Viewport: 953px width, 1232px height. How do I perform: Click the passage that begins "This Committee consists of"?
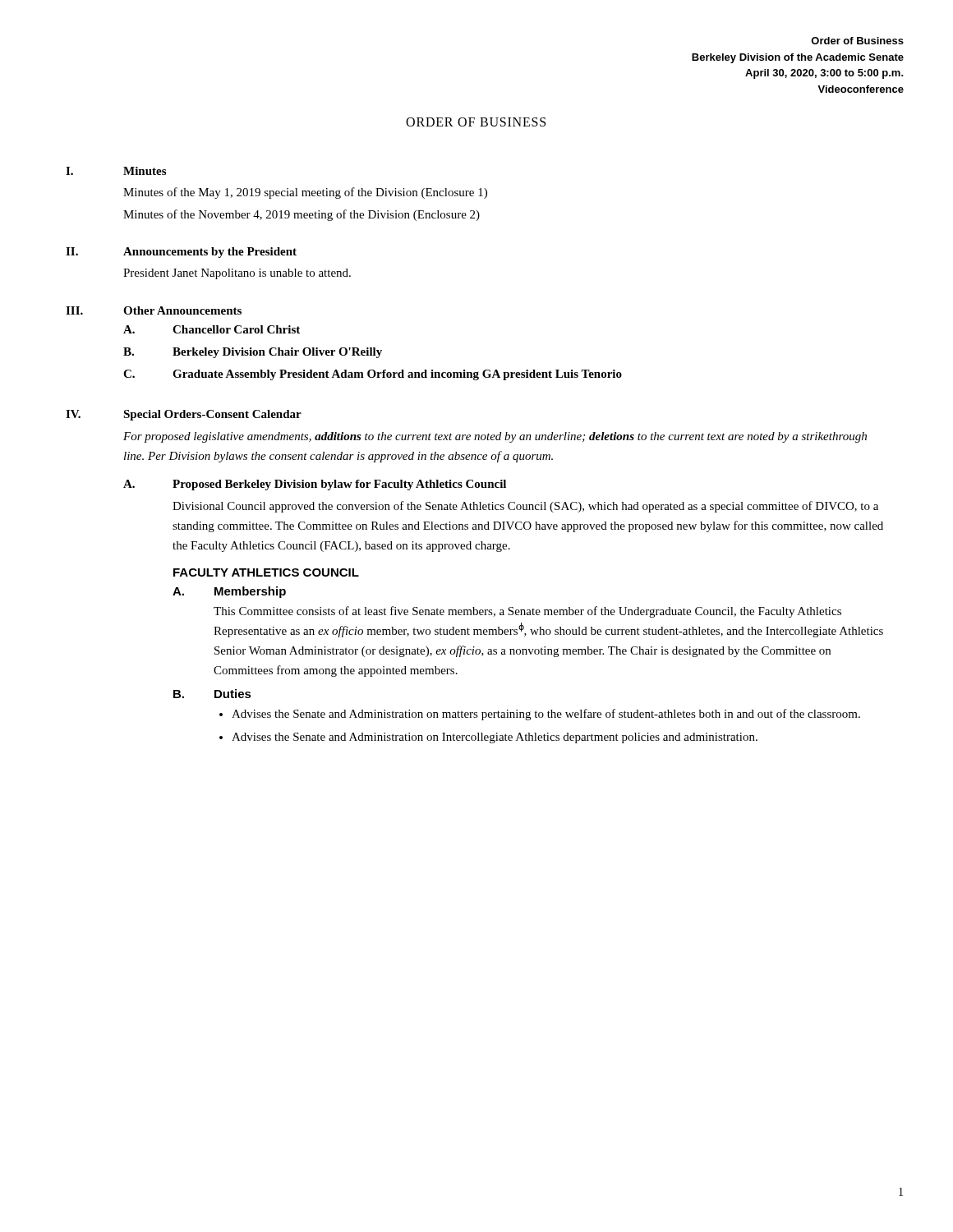[548, 640]
